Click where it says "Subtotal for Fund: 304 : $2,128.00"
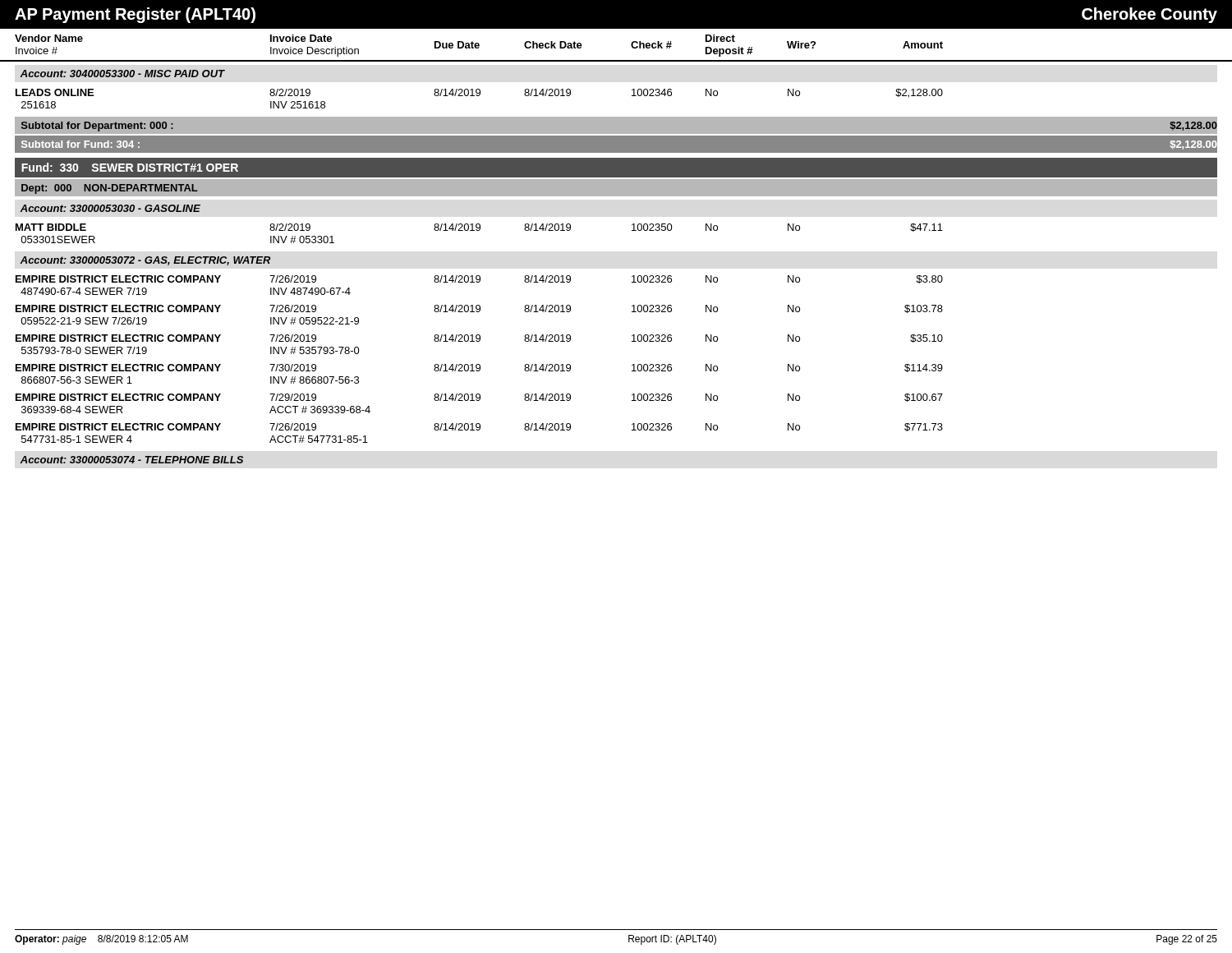1232x953 pixels. click(616, 144)
